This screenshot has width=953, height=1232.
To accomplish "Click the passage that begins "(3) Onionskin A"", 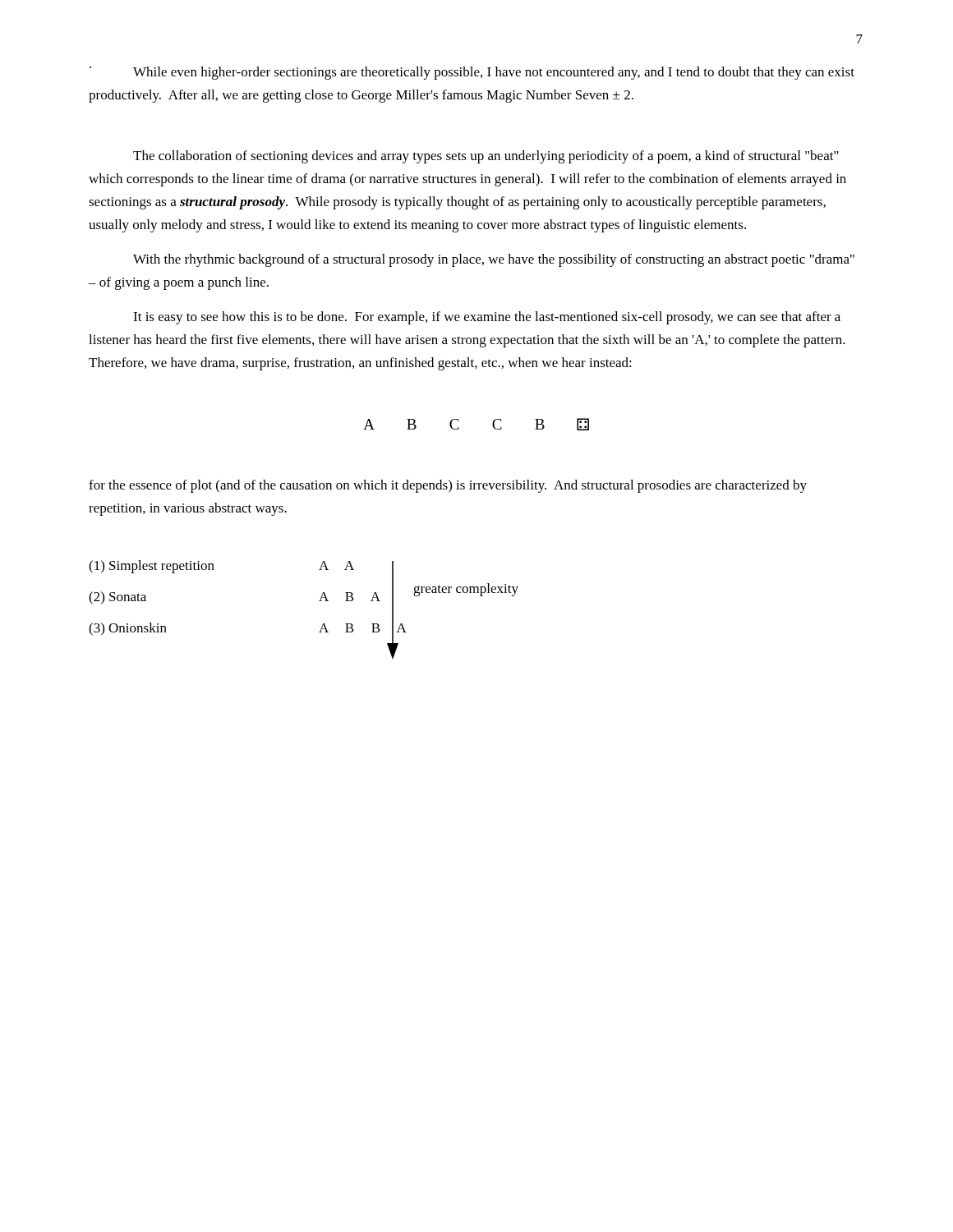I will pos(151,628).
